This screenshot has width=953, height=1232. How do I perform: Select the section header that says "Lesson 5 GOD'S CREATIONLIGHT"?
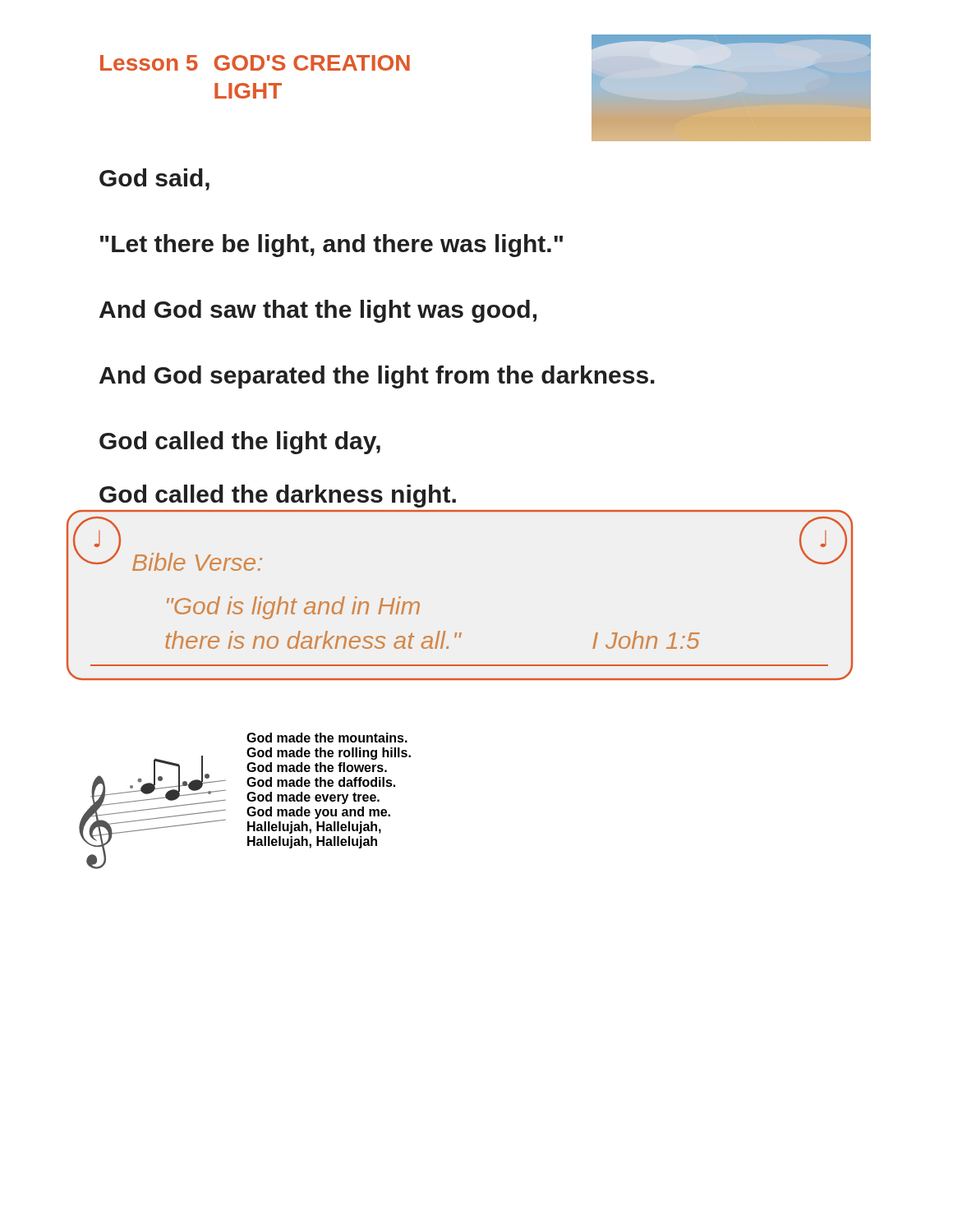click(255, 77)
